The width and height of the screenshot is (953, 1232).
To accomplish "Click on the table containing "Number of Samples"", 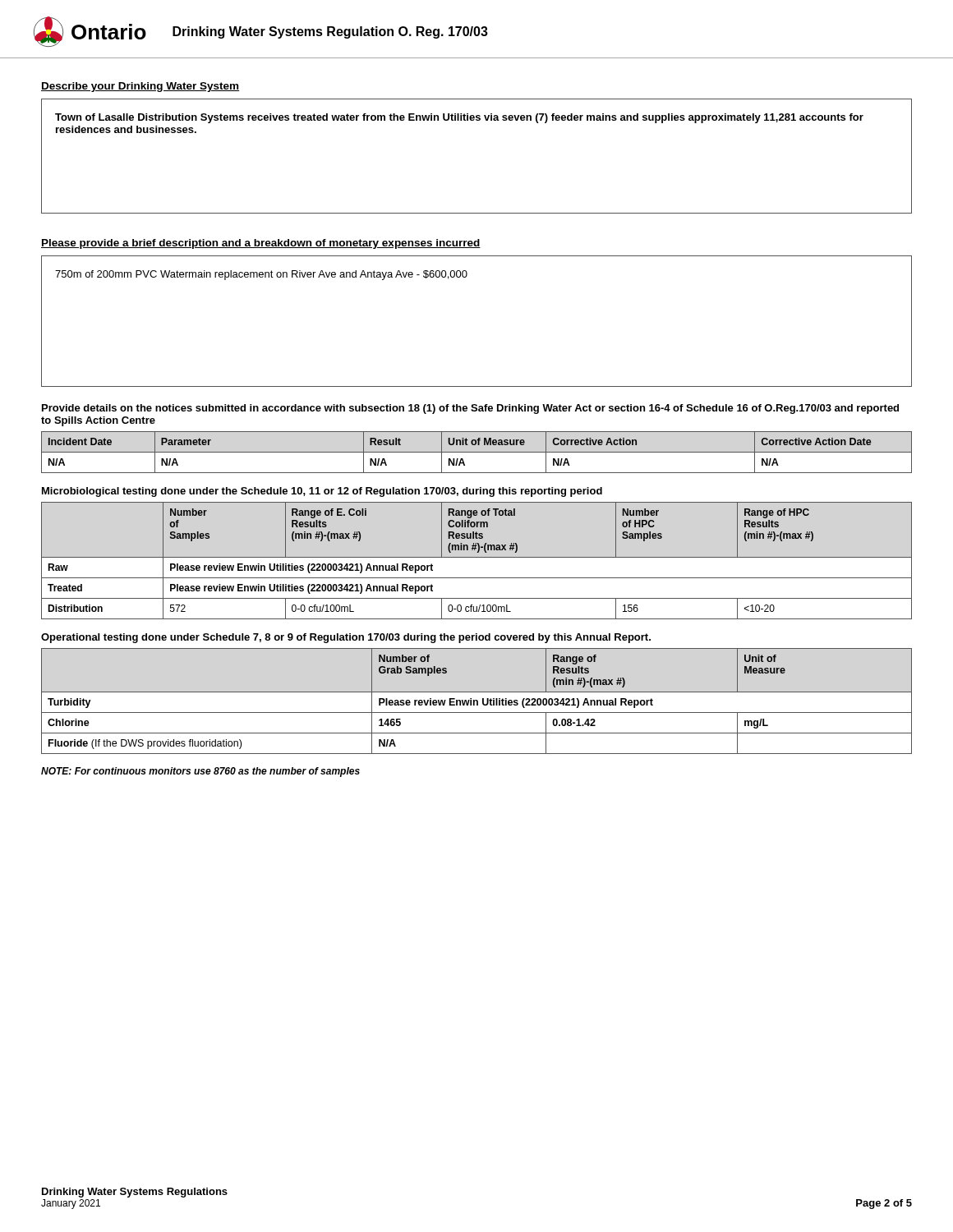I will 476,561.
